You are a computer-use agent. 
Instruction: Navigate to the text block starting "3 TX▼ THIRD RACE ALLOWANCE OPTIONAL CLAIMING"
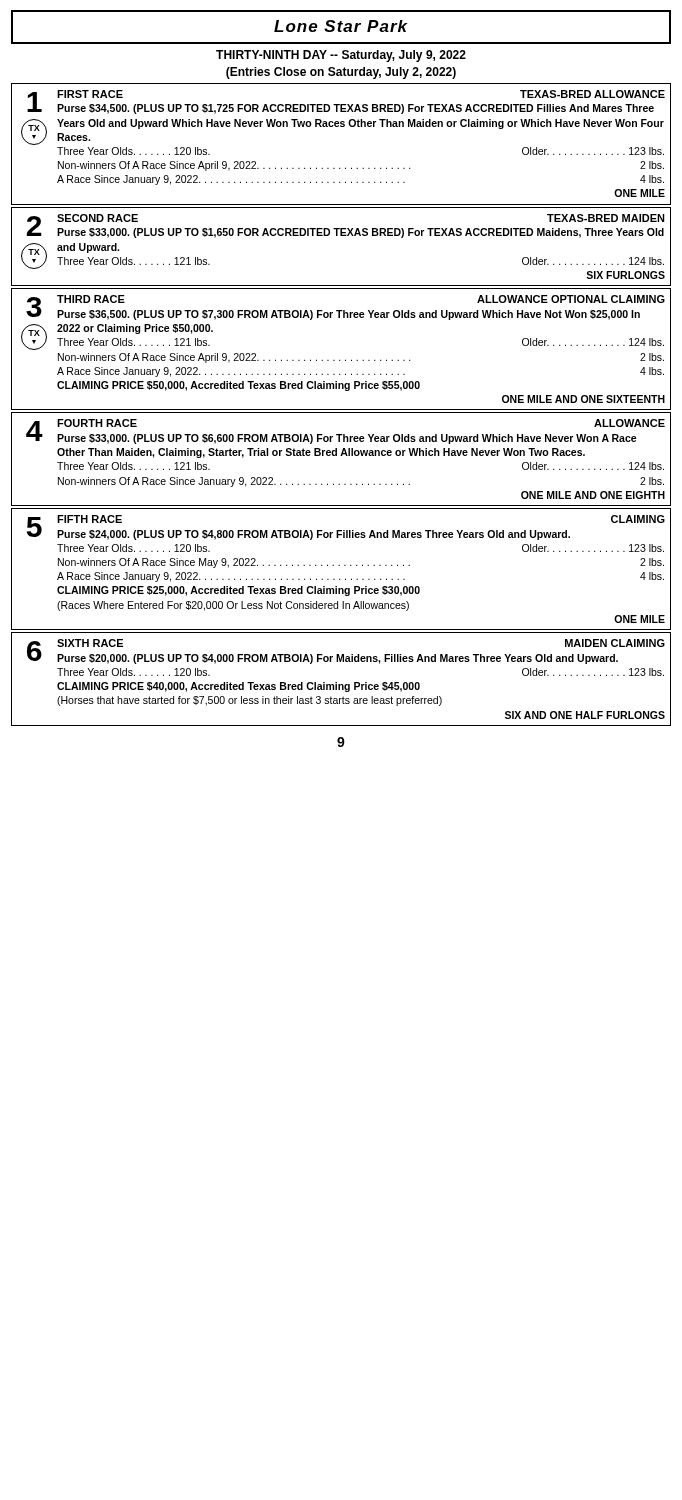tap(340, 348)
